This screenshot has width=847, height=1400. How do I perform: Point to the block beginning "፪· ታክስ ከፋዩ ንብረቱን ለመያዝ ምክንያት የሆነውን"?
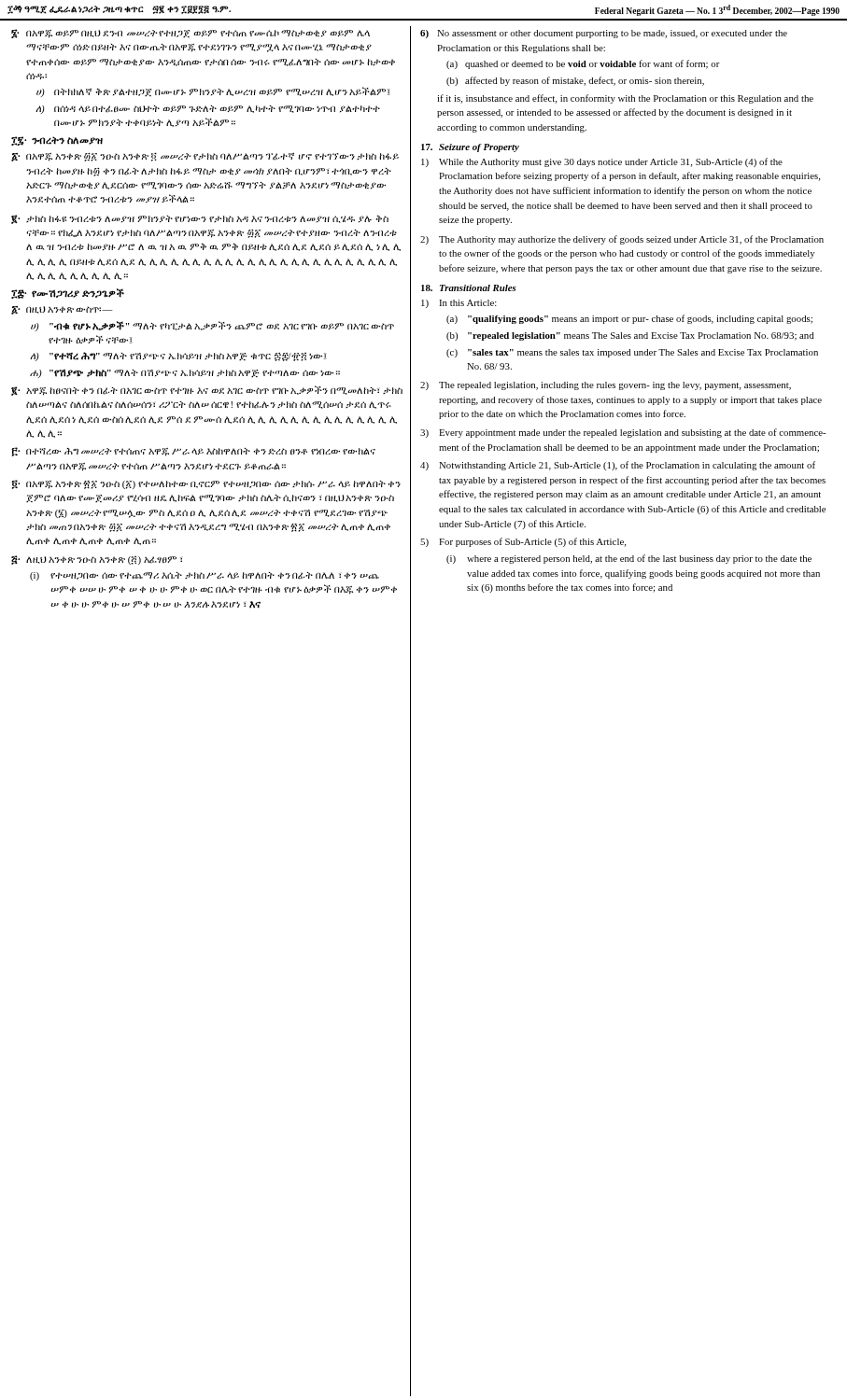pyautogui.click(x=207, y=247)
